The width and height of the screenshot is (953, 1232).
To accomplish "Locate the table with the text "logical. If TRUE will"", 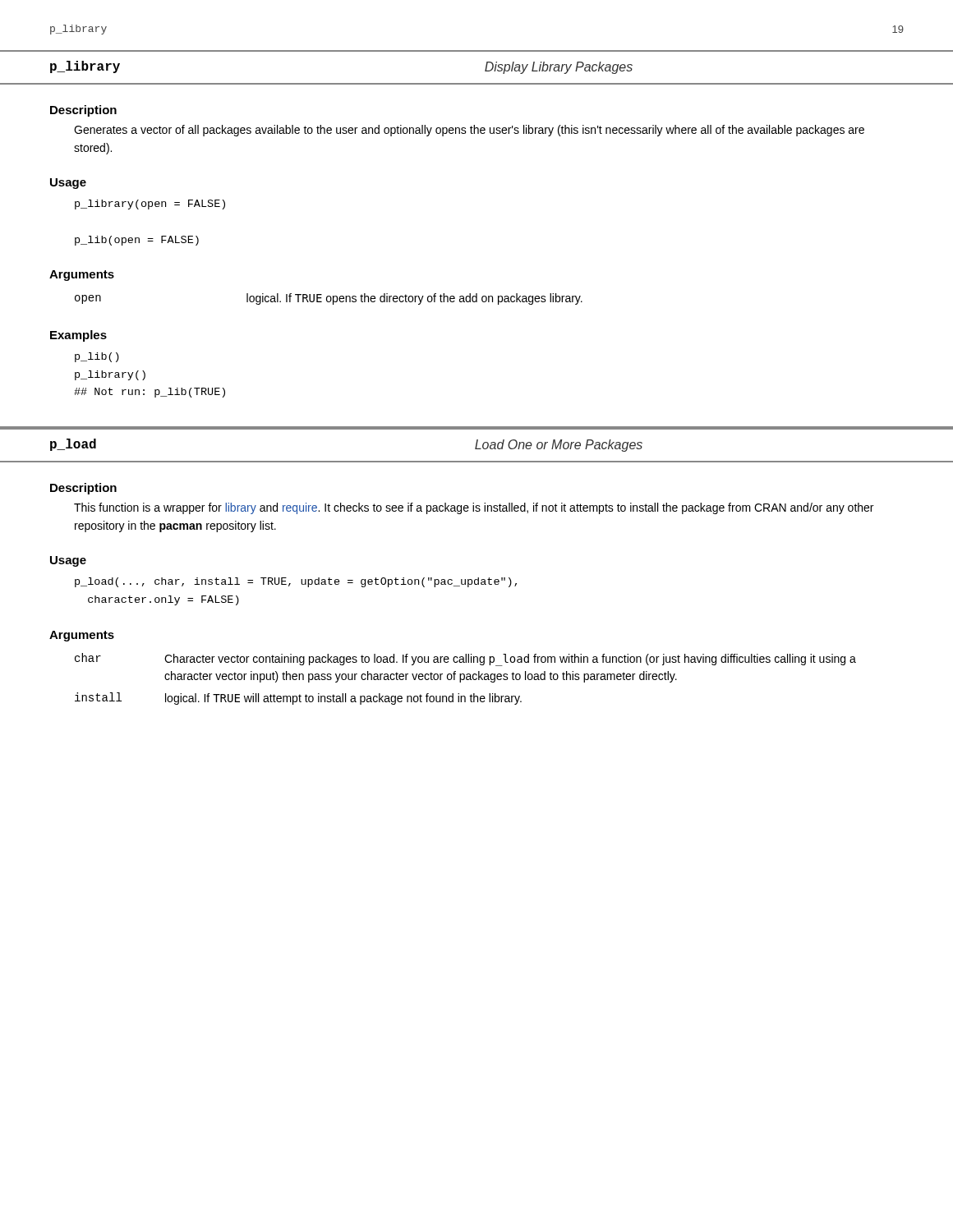I will [x=476, y=678].
